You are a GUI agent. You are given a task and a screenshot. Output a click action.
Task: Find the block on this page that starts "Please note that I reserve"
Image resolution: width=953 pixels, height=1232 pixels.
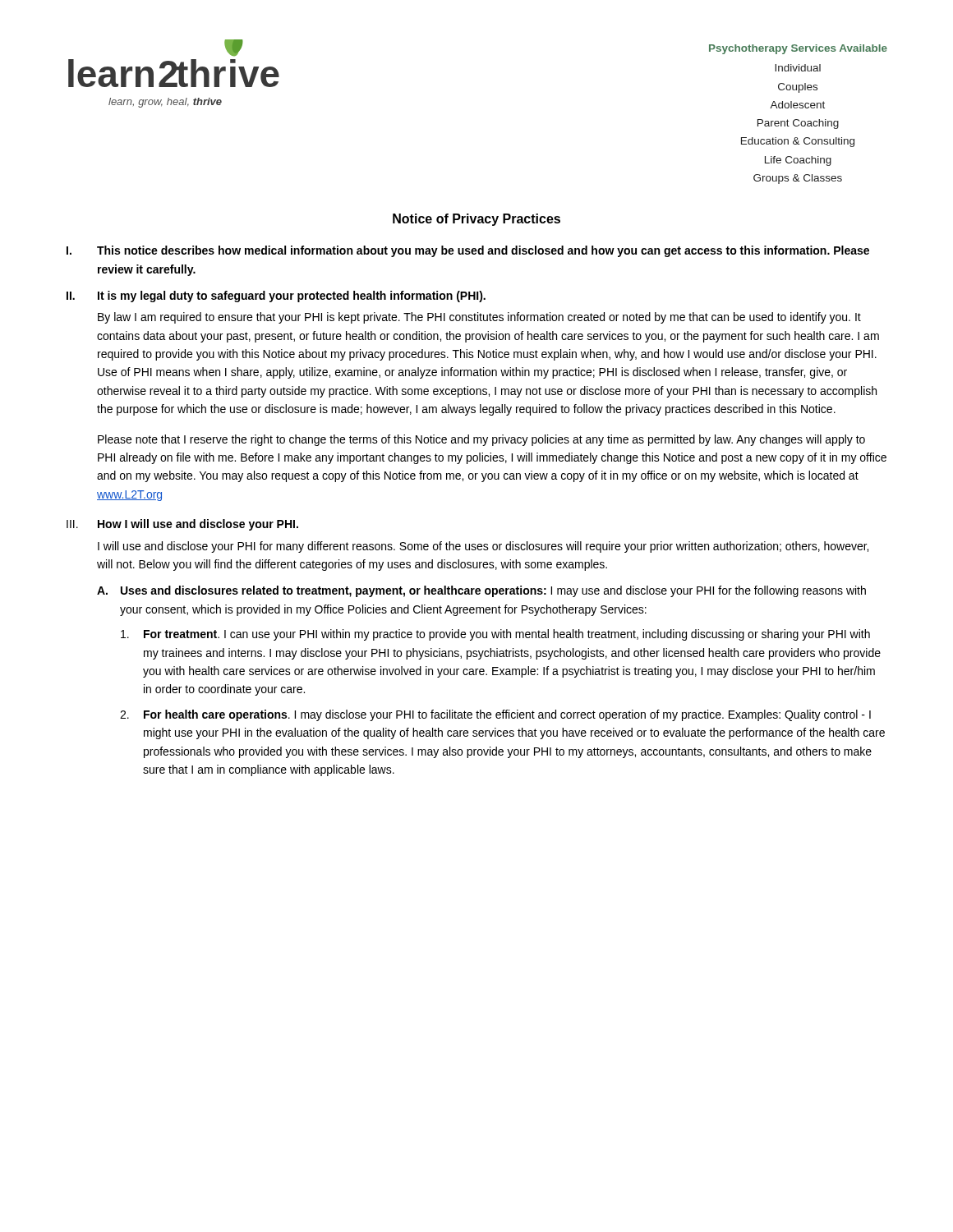(492, 467)
